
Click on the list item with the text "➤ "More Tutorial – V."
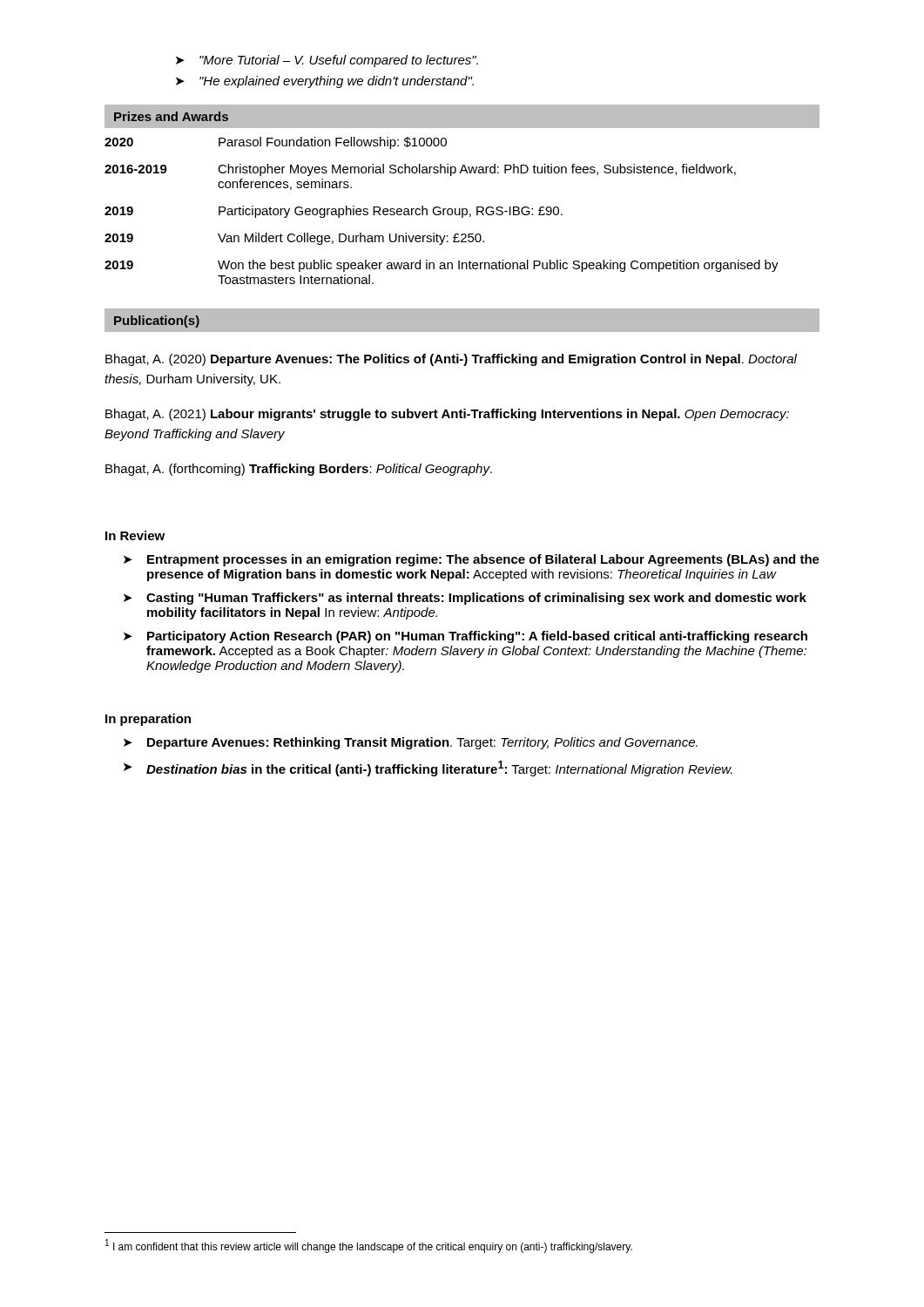(327, 60)
